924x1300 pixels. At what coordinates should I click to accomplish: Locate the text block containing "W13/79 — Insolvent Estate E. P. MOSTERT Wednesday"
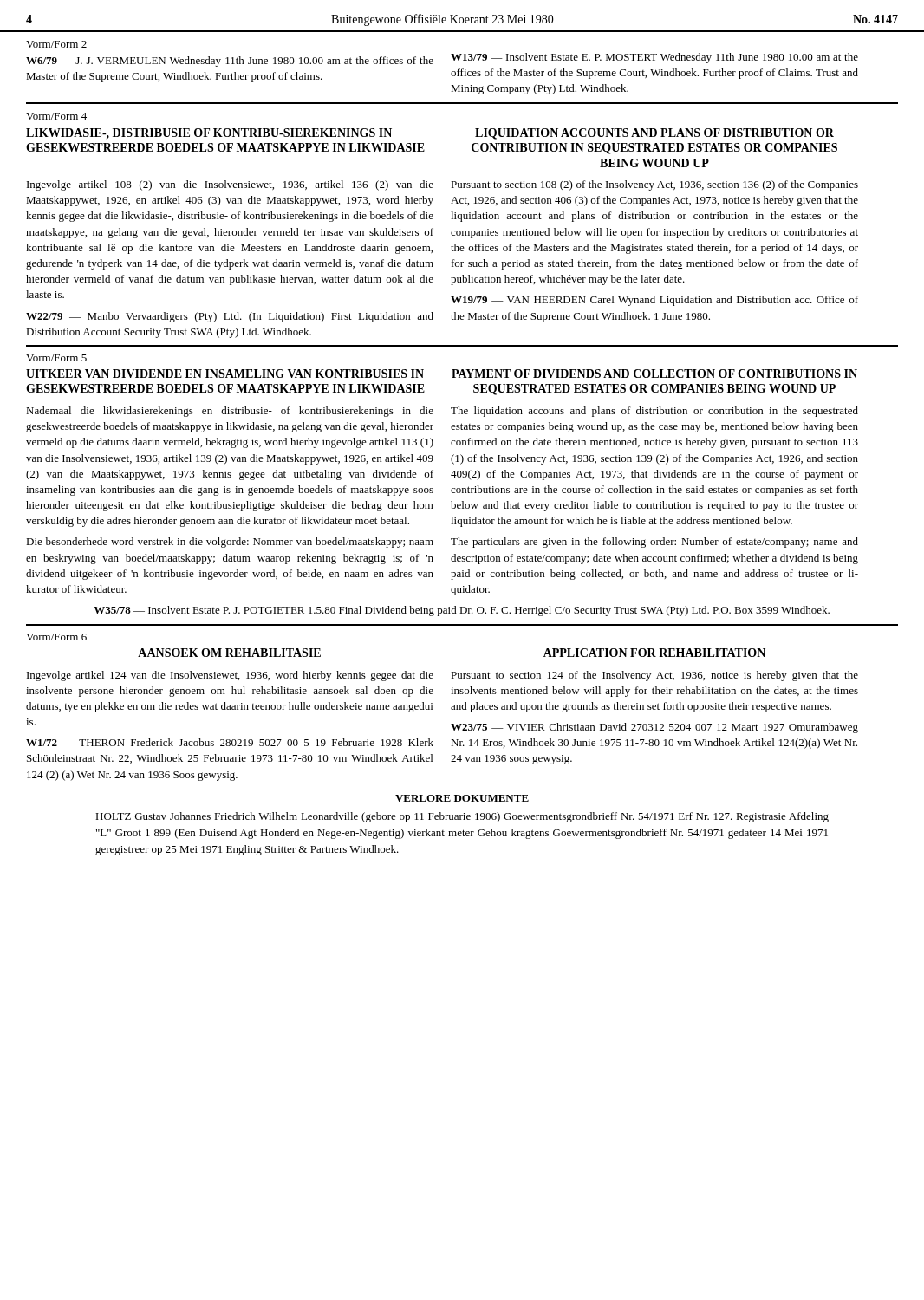click(x=654, y=73)
